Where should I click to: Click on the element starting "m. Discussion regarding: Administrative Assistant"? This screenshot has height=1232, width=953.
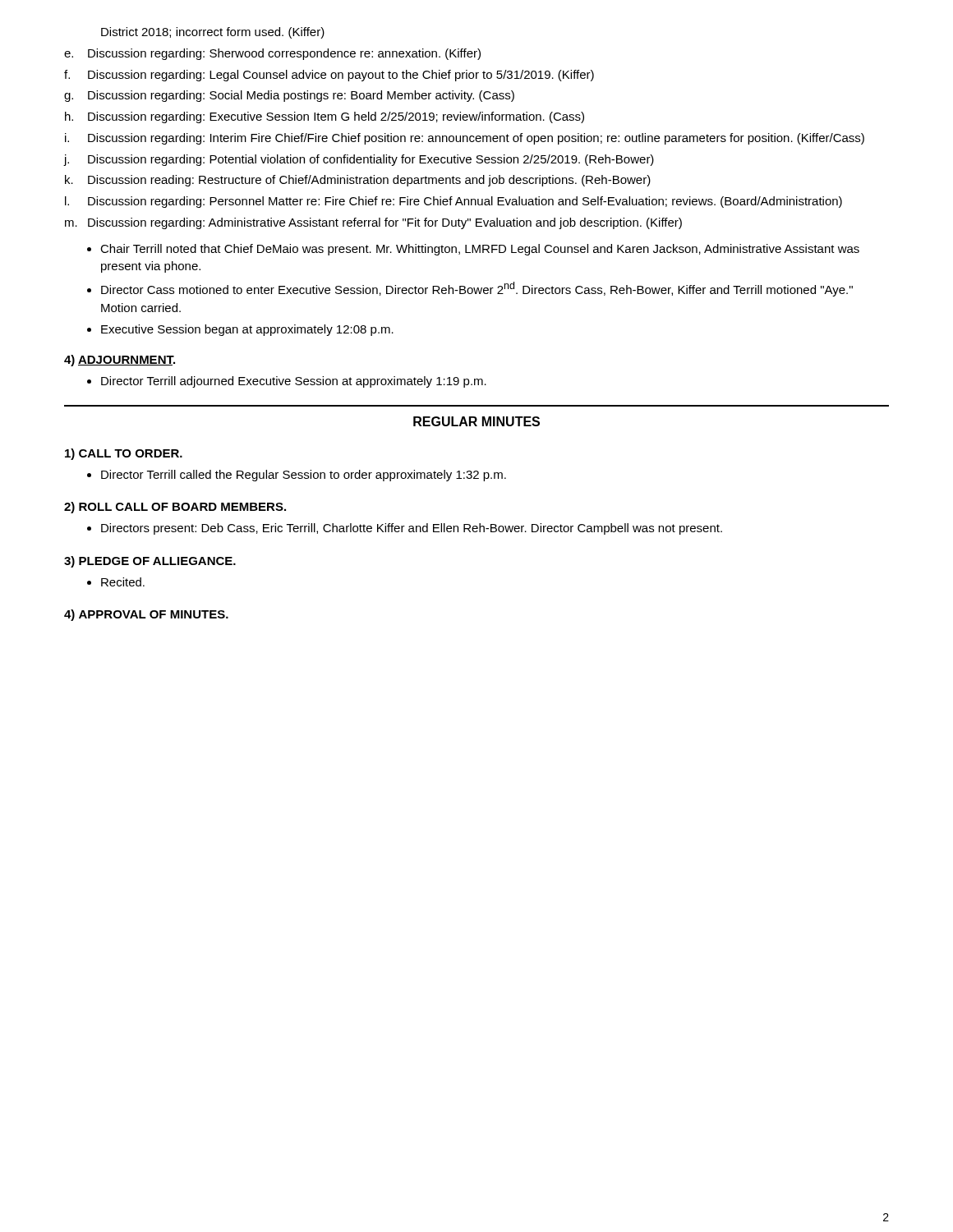click(x=476, y=222)
